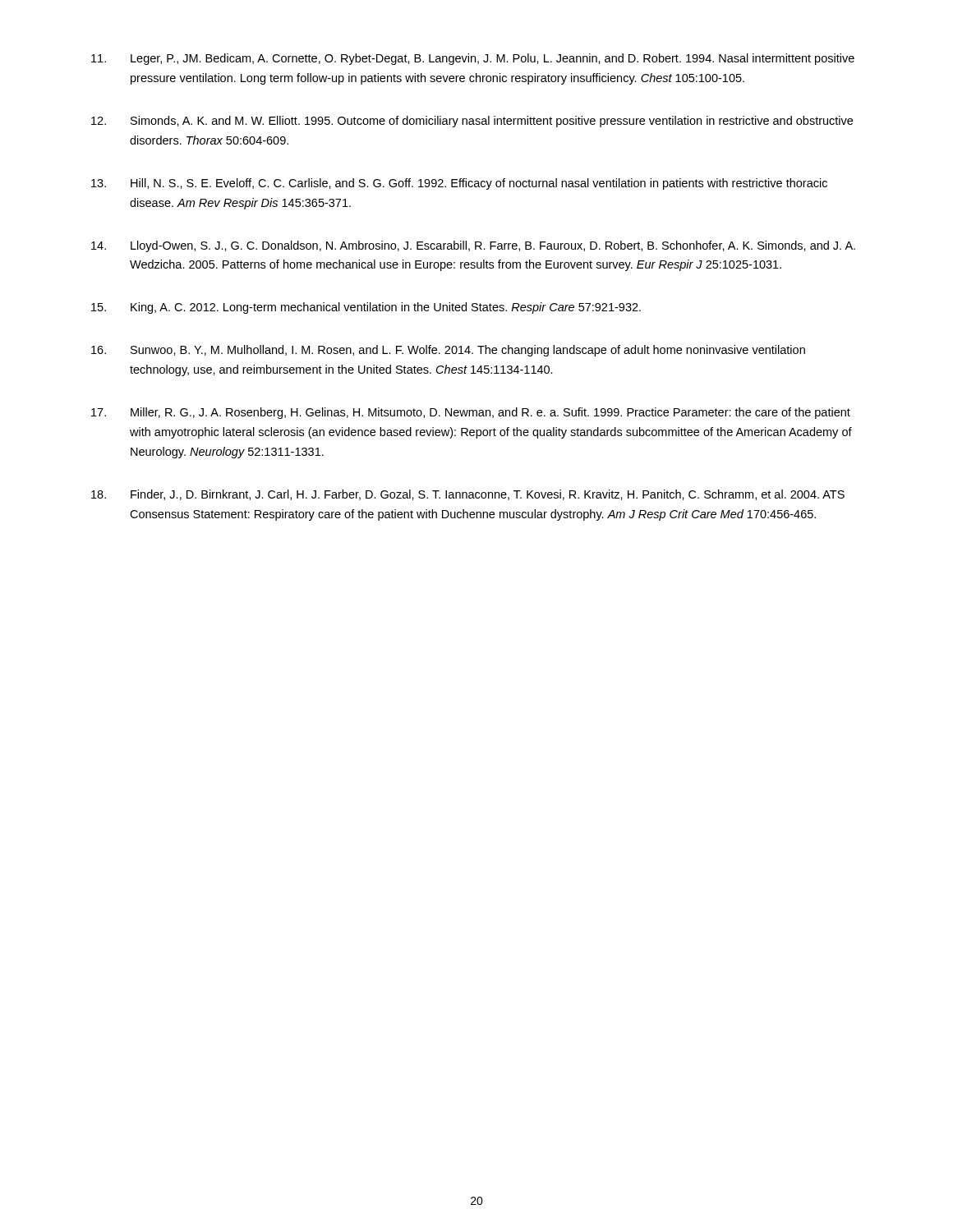953x1232 pixels.
Task: Point to the block beginning "15. King, A. C. 2012."
Action: [x=476, y=308]
